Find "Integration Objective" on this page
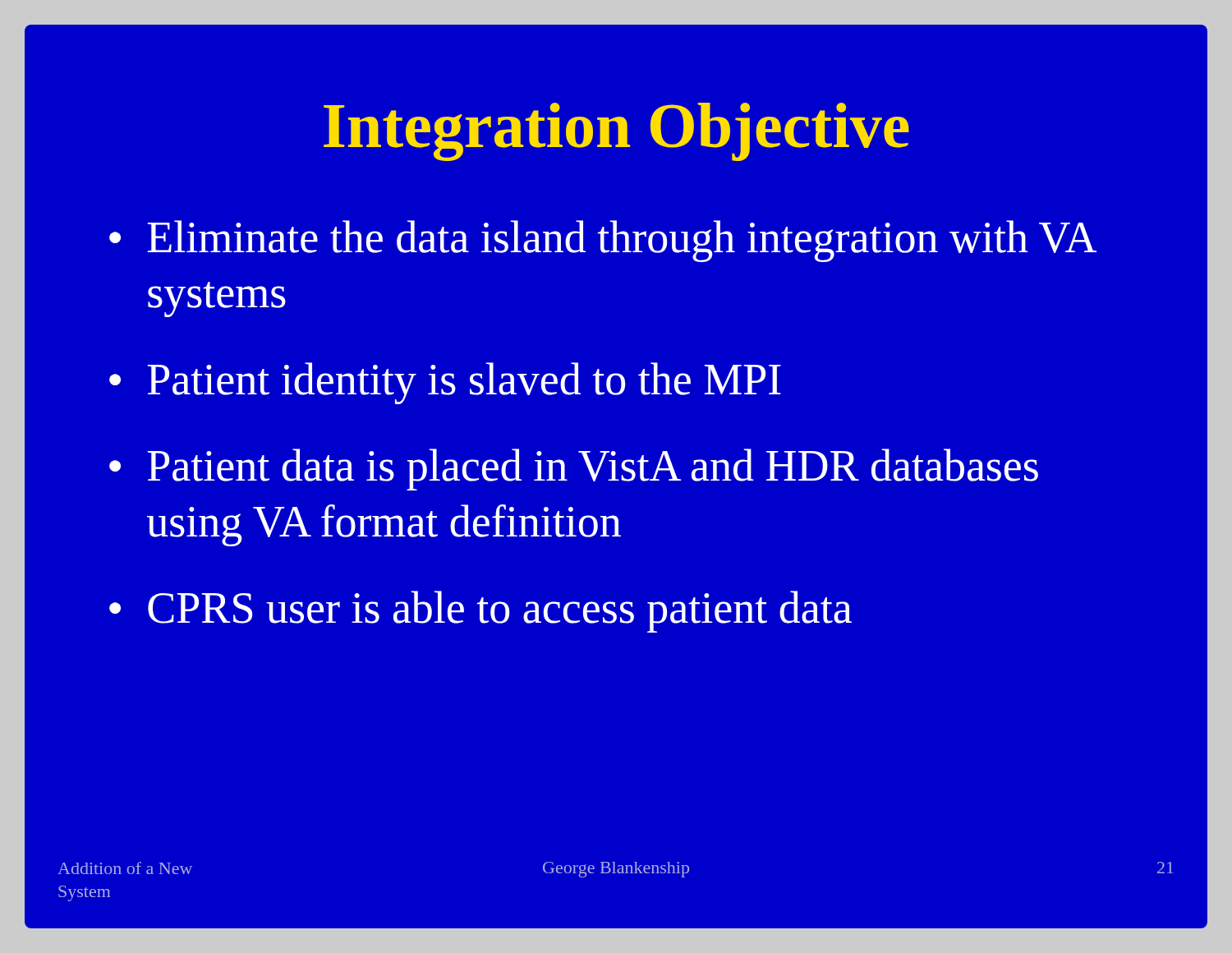The image size is (1232, 953). (616, 125)
